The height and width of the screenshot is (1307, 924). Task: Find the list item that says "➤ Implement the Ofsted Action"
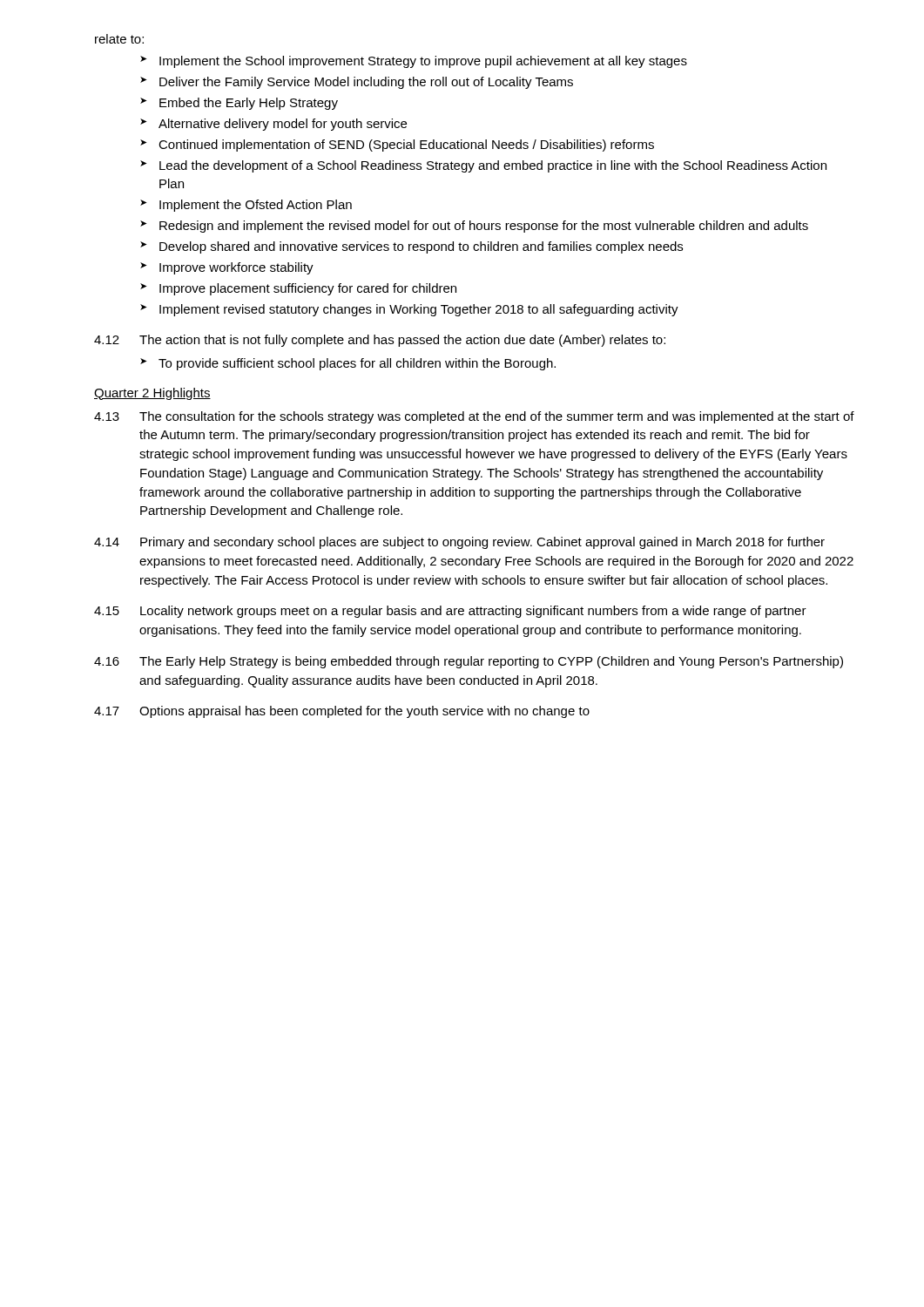[246, 203]
